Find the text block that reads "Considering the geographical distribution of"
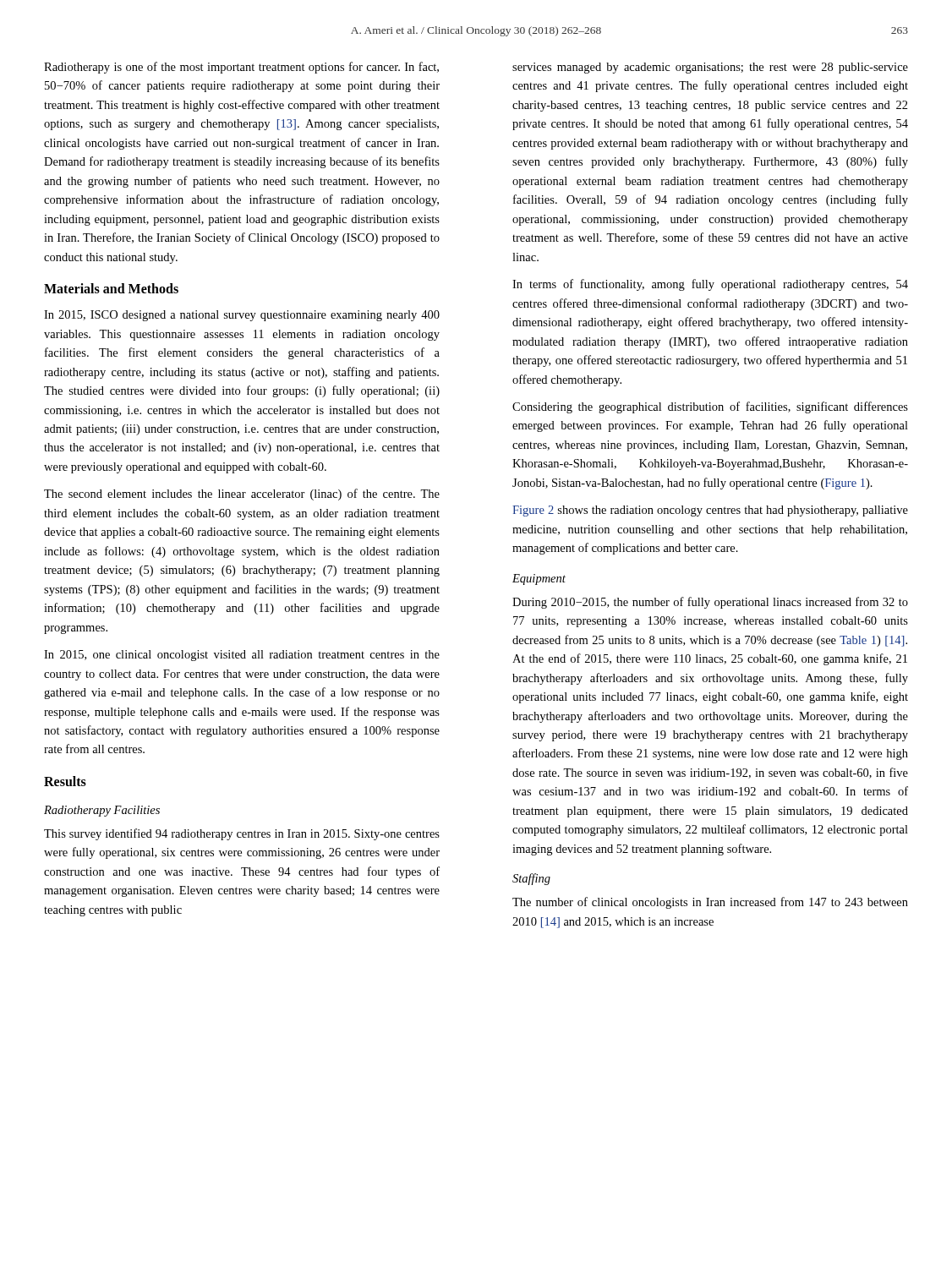Screen dimensions: 1268x952 pyautogui.click(x=710, y=445)
